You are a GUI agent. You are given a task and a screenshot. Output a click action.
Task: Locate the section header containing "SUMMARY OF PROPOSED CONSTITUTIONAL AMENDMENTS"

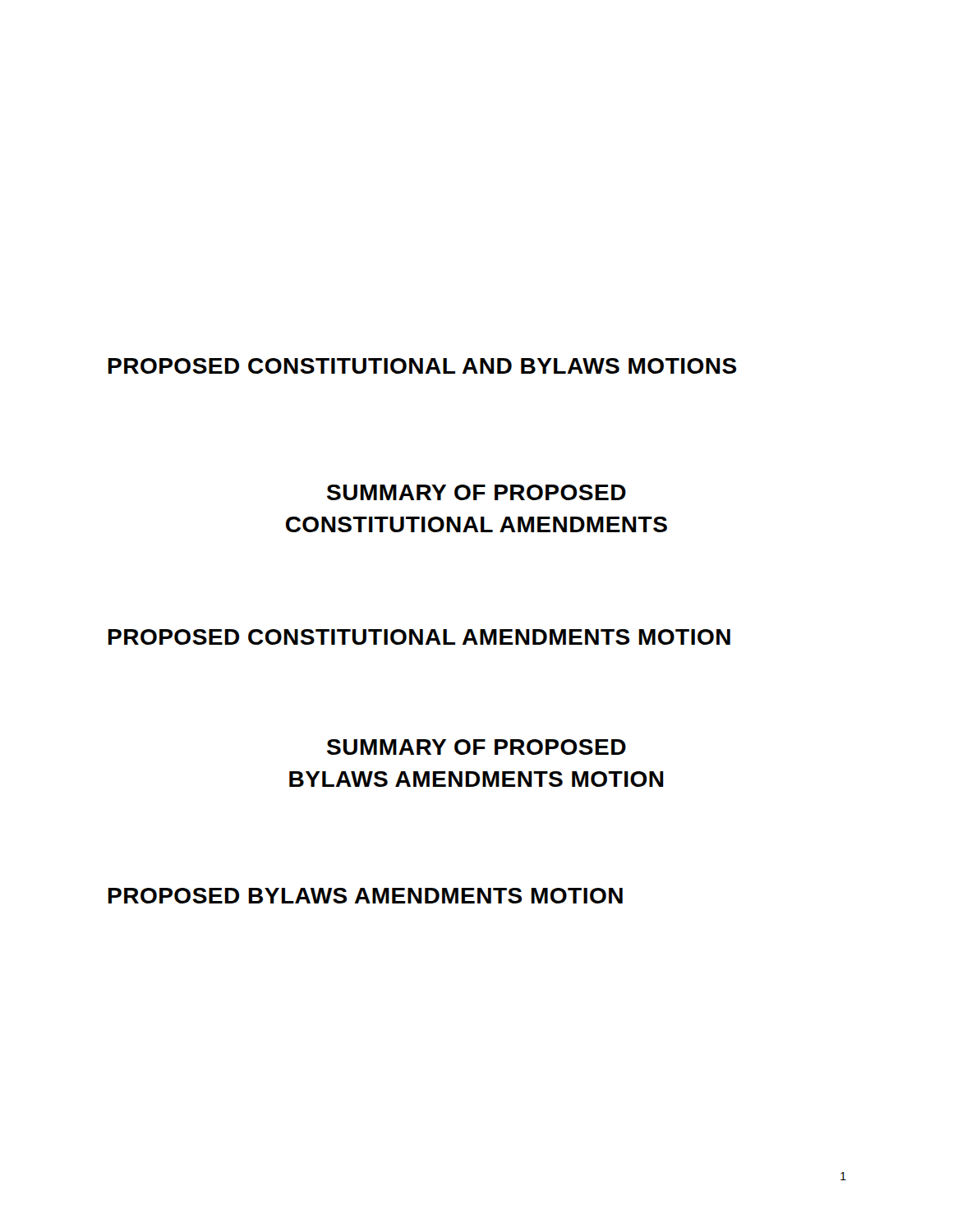pyautogui.click(x=476, y=509)
